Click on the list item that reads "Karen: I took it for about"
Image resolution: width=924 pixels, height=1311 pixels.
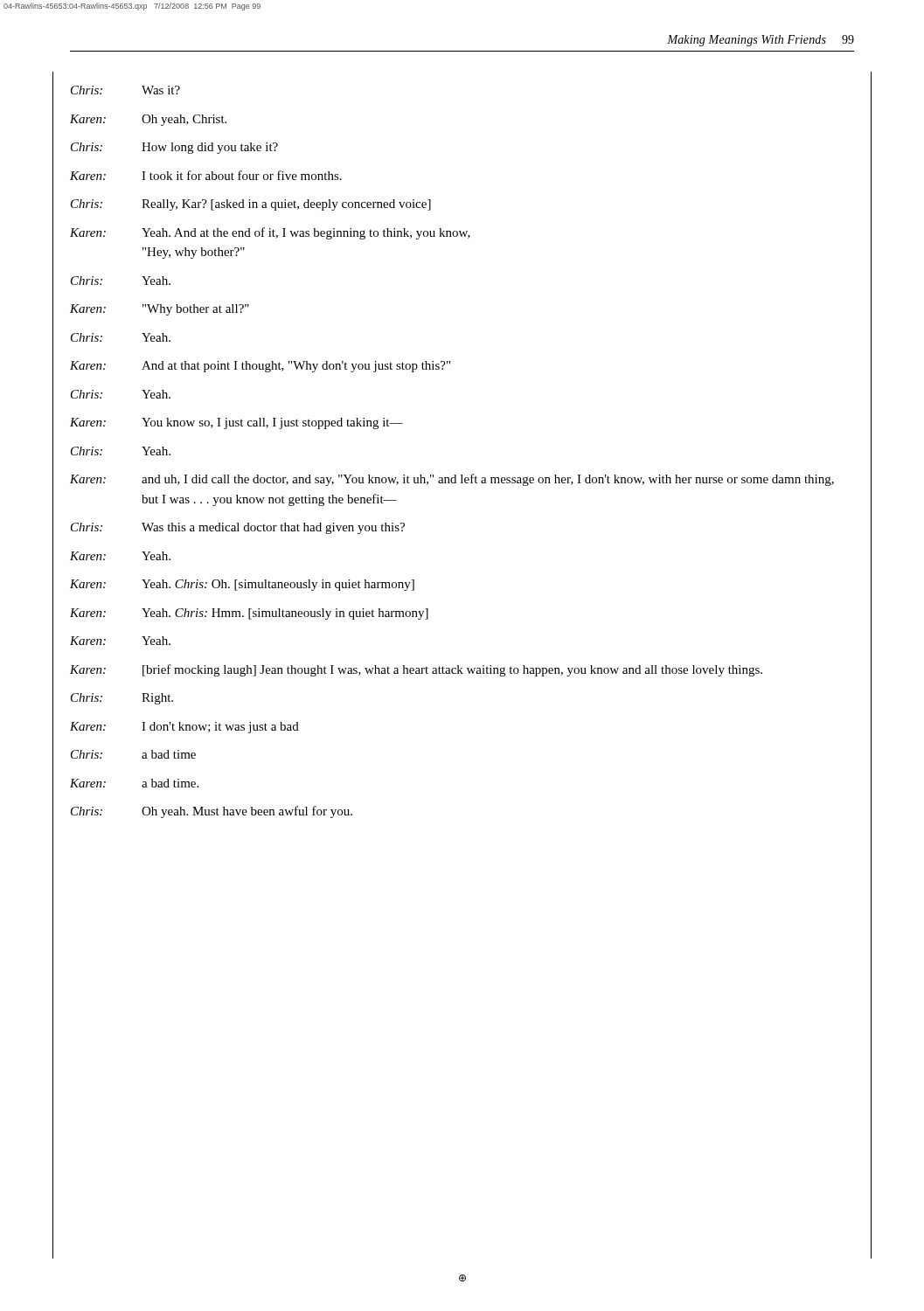click(206, 175)
